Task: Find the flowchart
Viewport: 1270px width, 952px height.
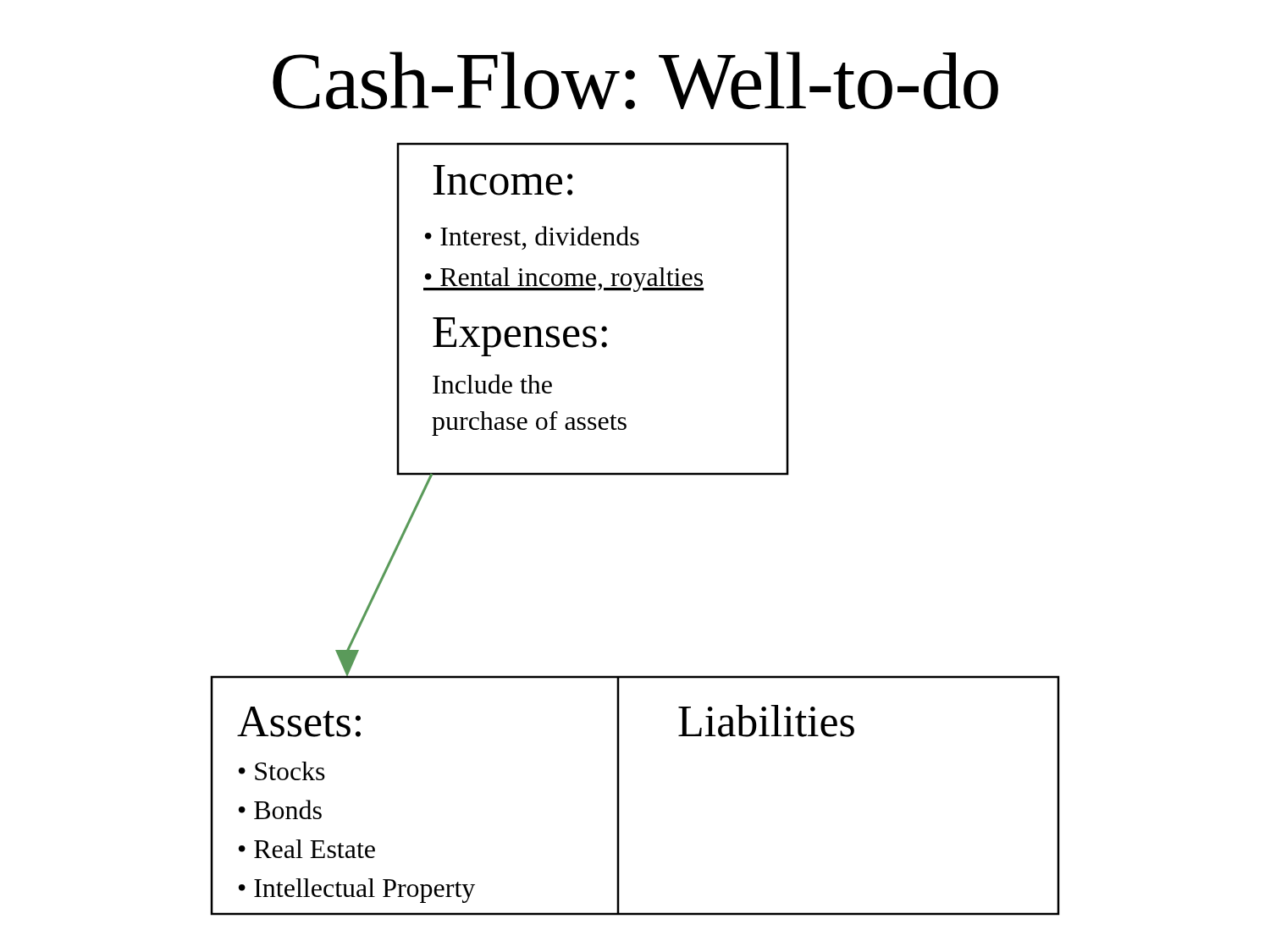Action: click(635, 527)
